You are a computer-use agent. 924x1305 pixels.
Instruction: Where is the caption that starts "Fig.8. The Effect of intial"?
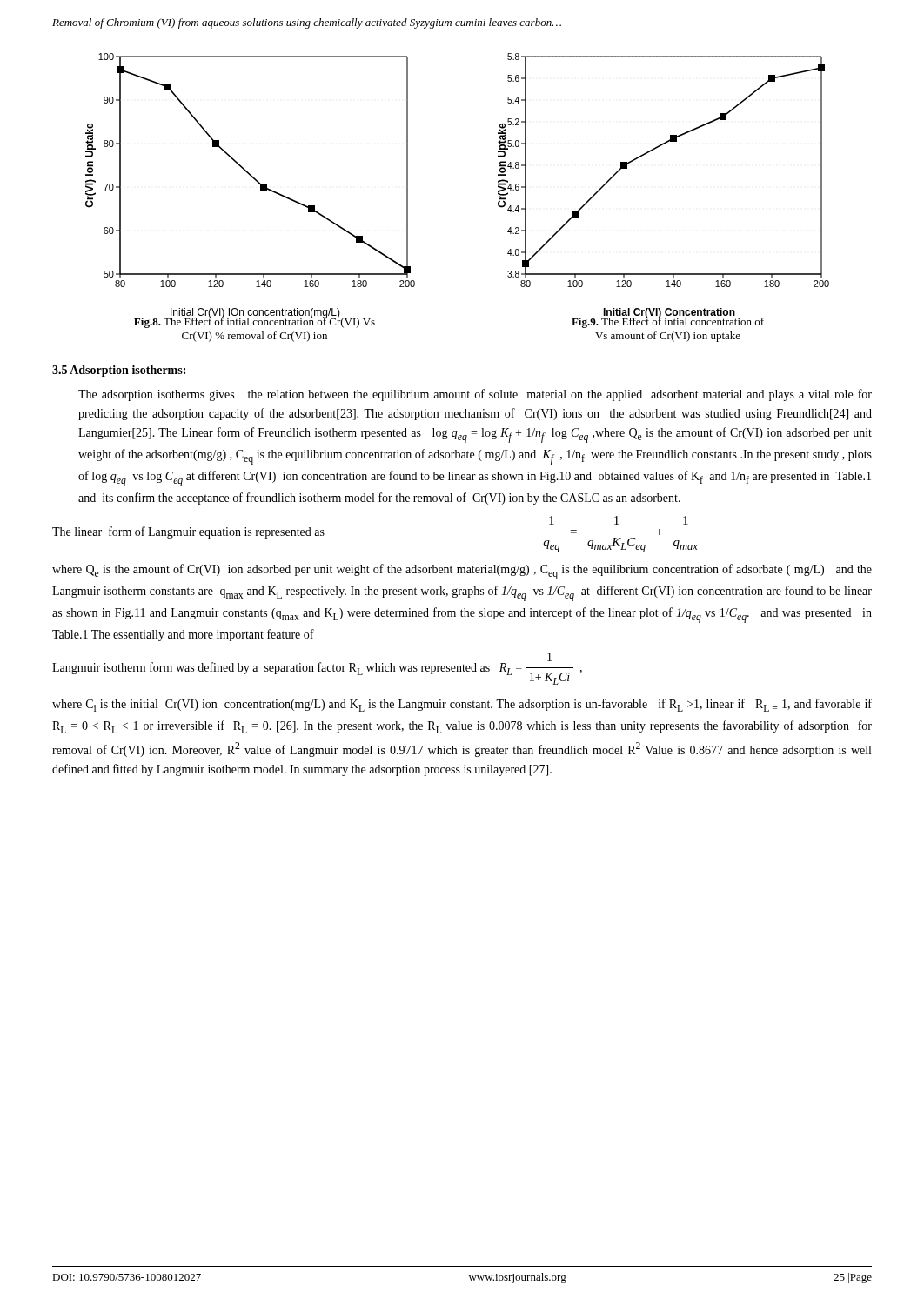pyautogui.click(x=255, y=328)
